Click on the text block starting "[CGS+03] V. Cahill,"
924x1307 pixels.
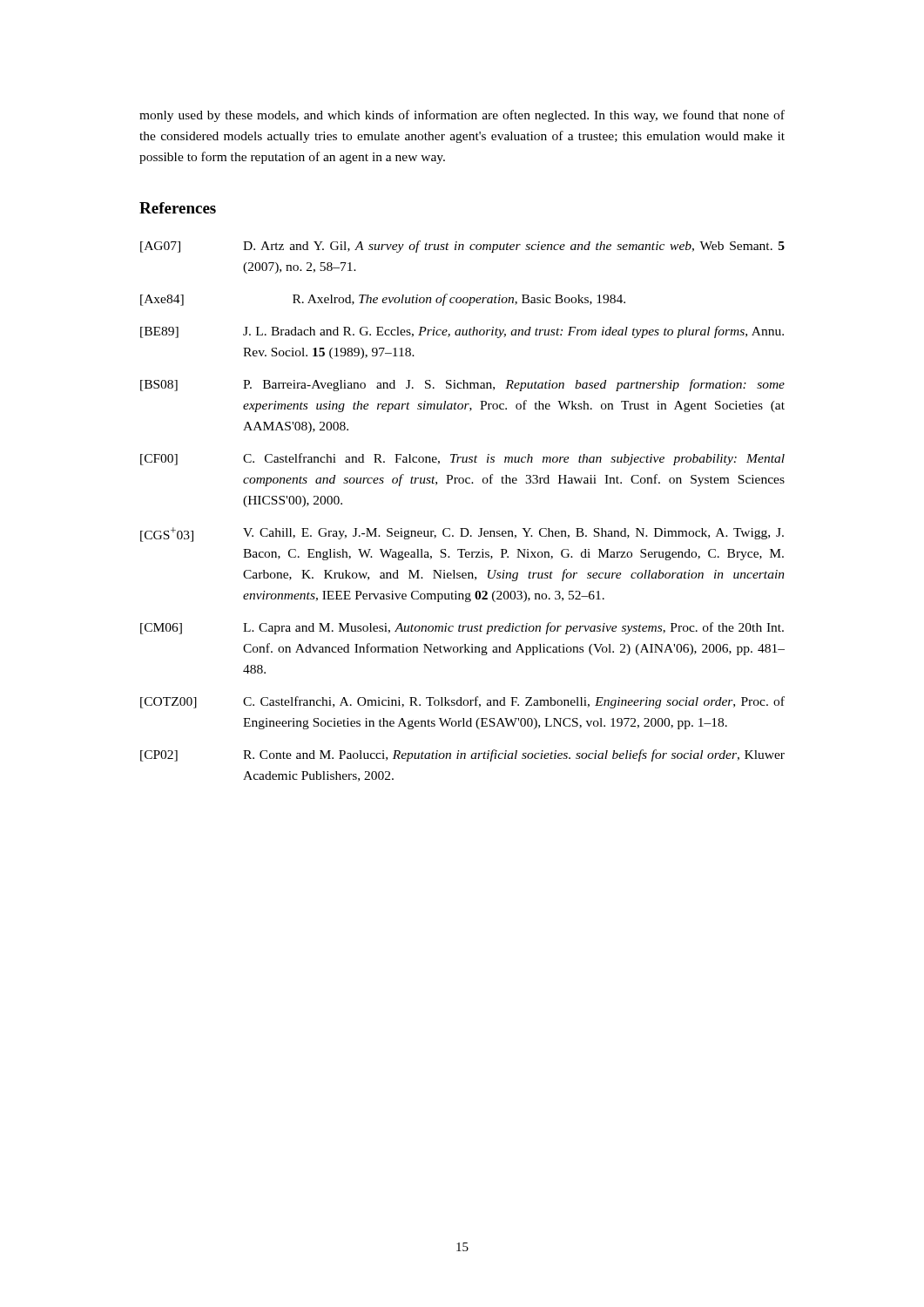point(462,564)
